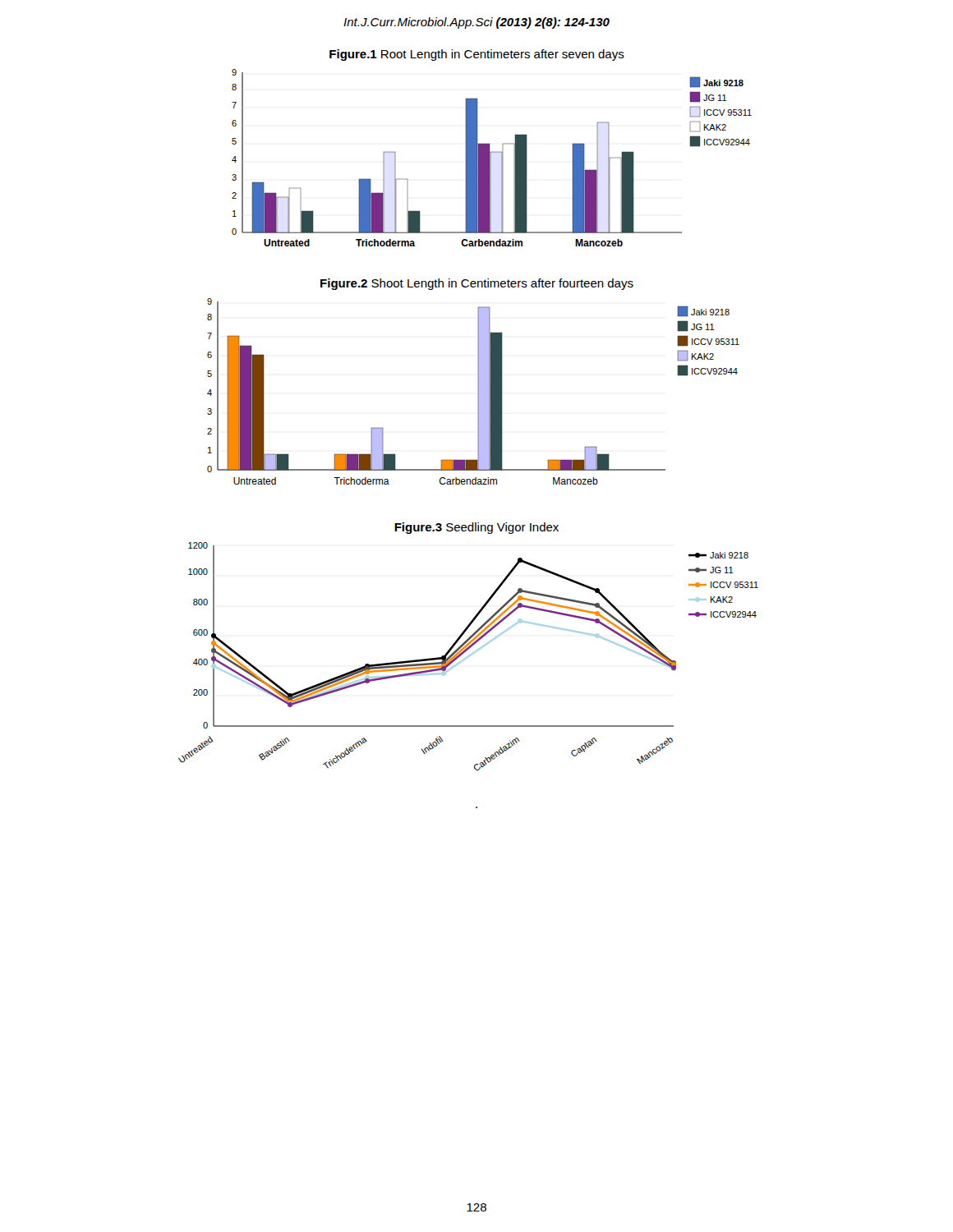Select the line chart
This screenshot has height=1232, width=953.
476,664
